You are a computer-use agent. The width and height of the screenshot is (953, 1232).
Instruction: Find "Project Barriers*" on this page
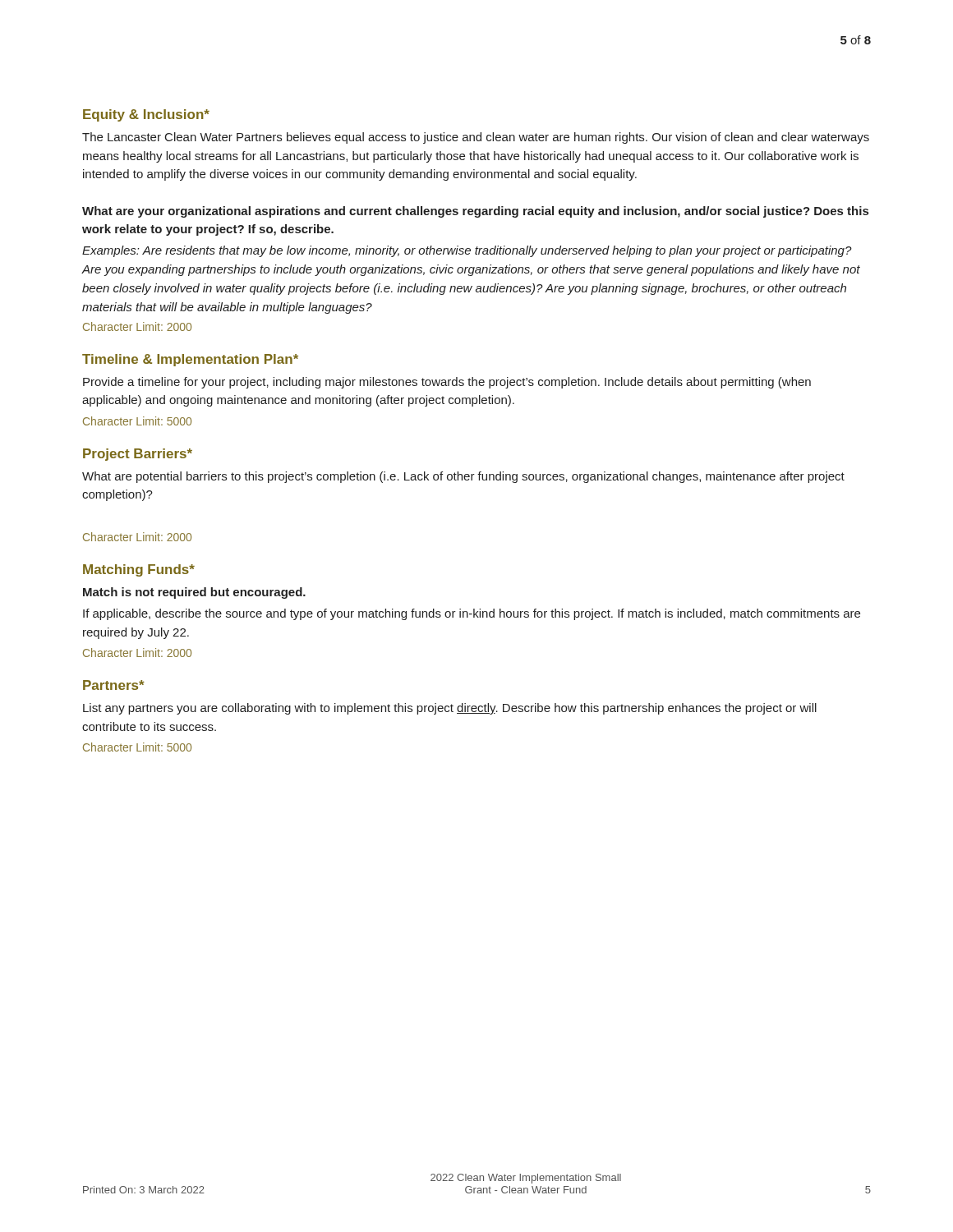click(x=137, y=453)
